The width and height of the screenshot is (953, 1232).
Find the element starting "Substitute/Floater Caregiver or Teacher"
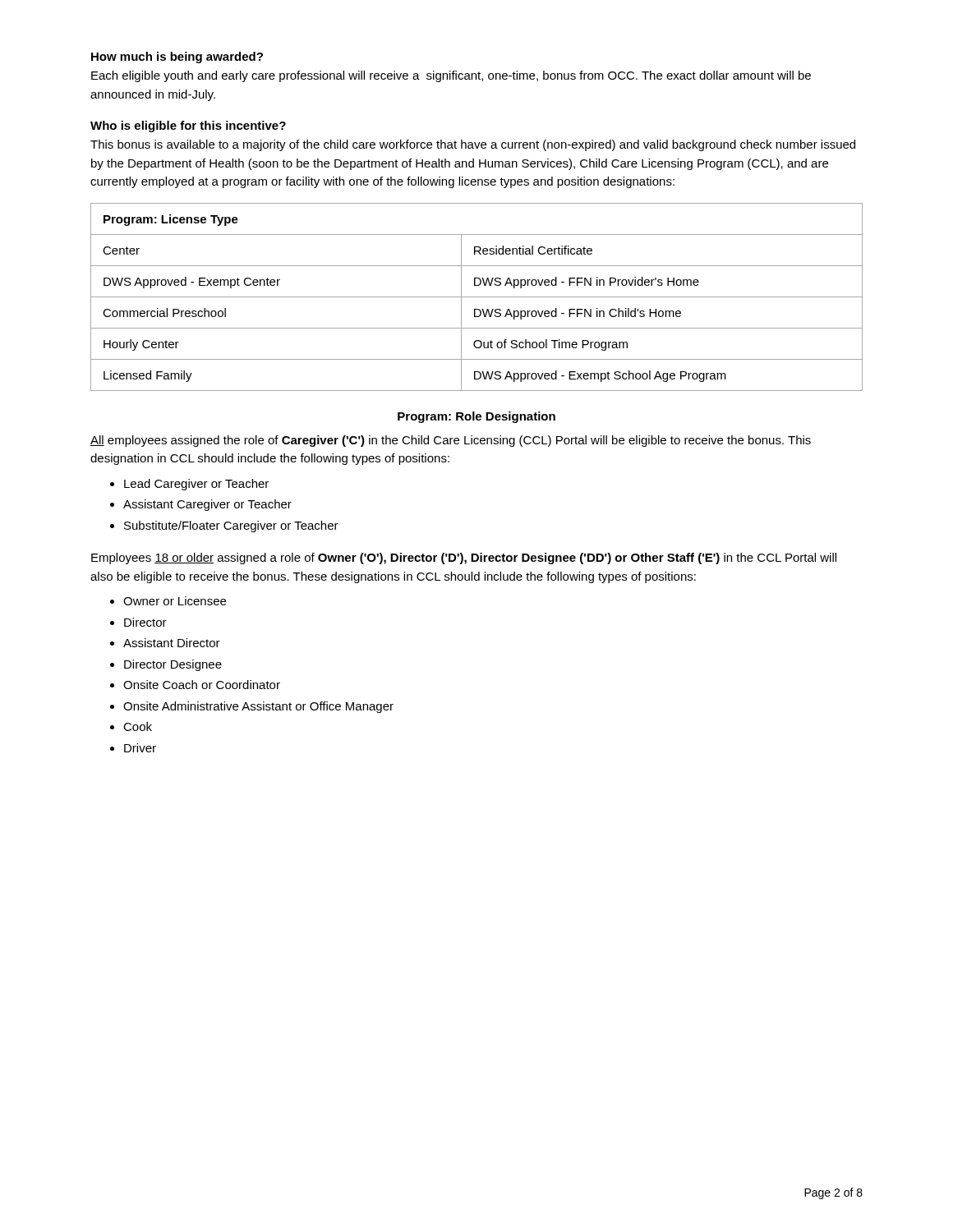231,525
